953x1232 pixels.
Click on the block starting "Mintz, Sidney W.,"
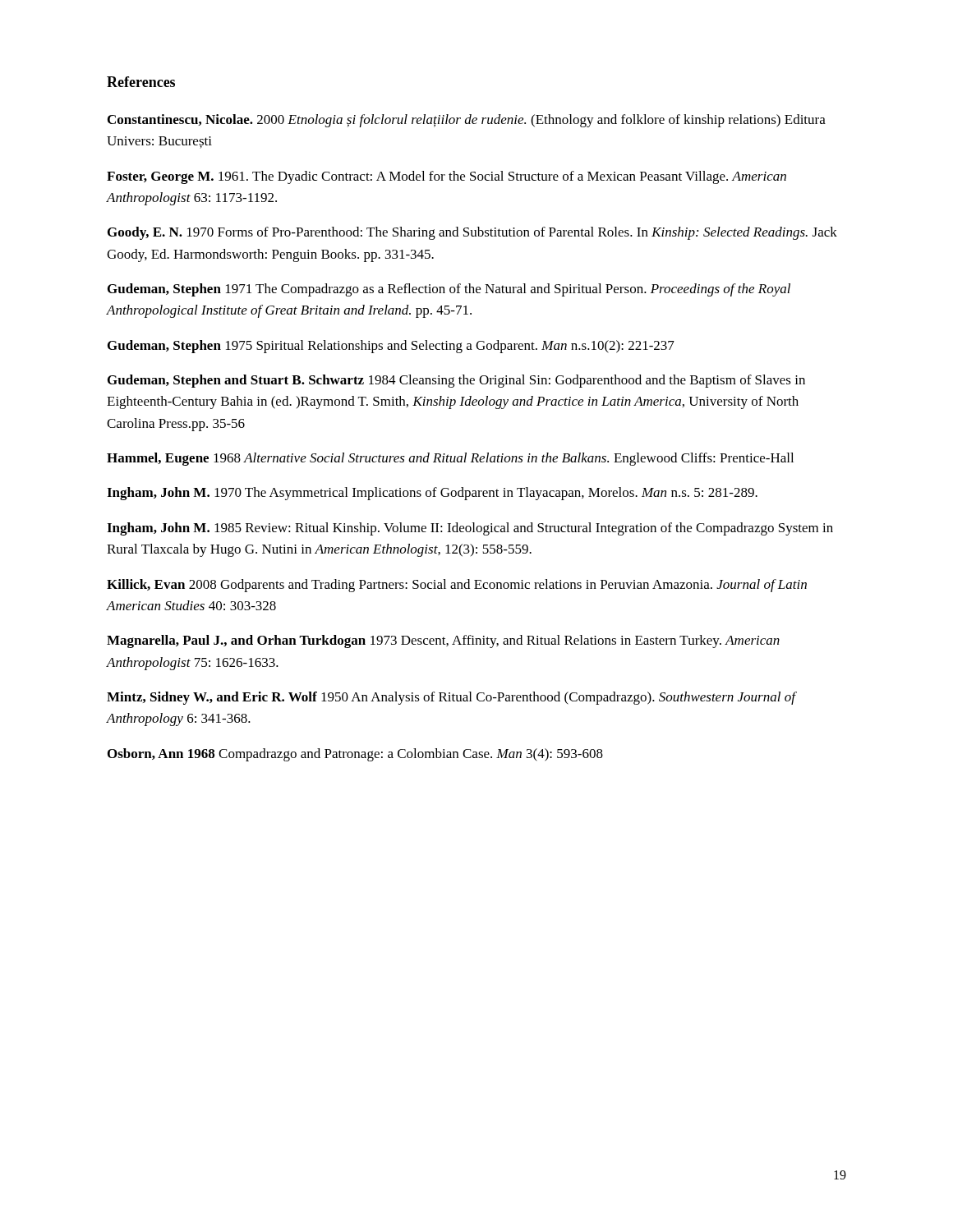(451, 708)
